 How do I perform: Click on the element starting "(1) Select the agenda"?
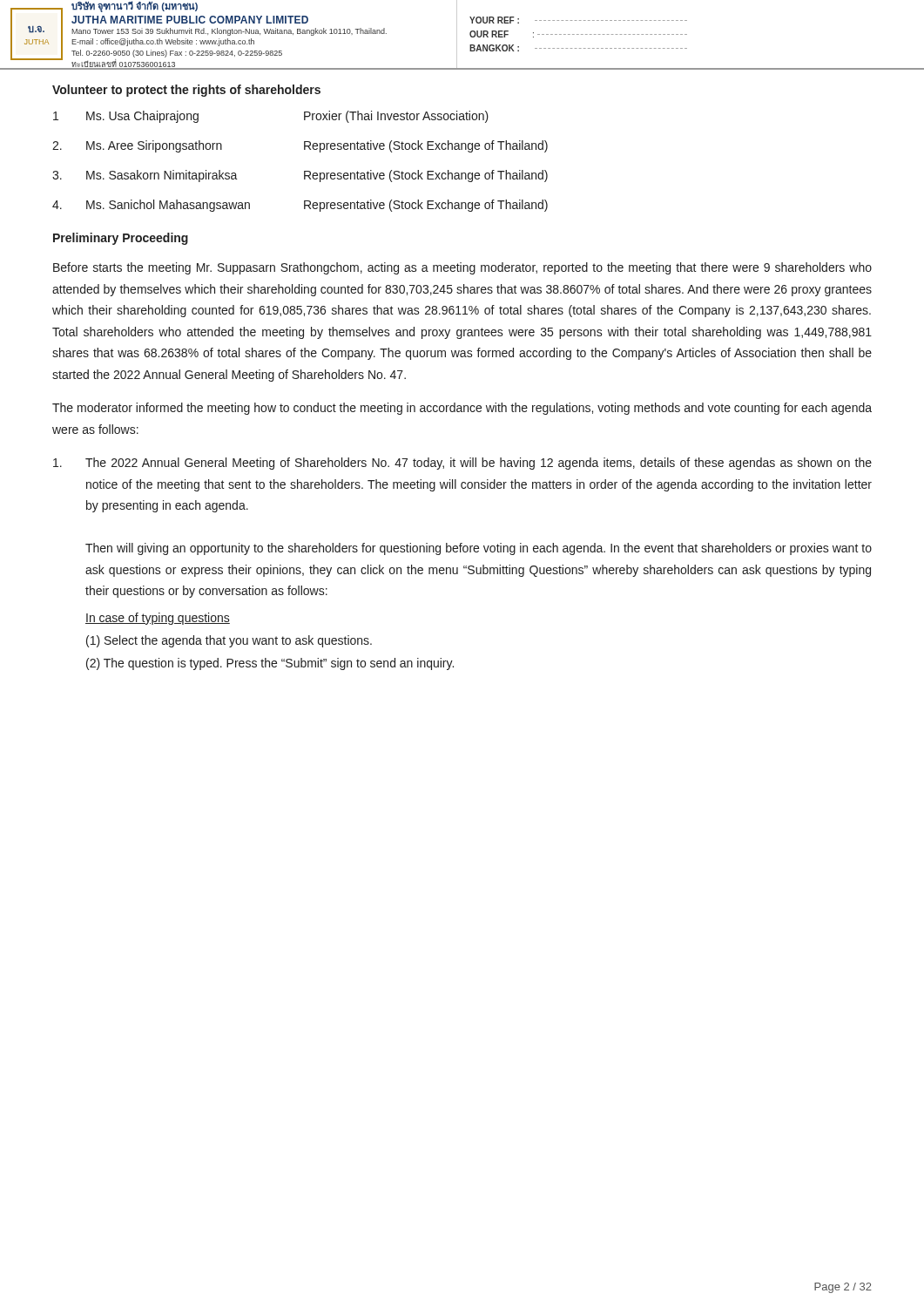click(229, 640)
